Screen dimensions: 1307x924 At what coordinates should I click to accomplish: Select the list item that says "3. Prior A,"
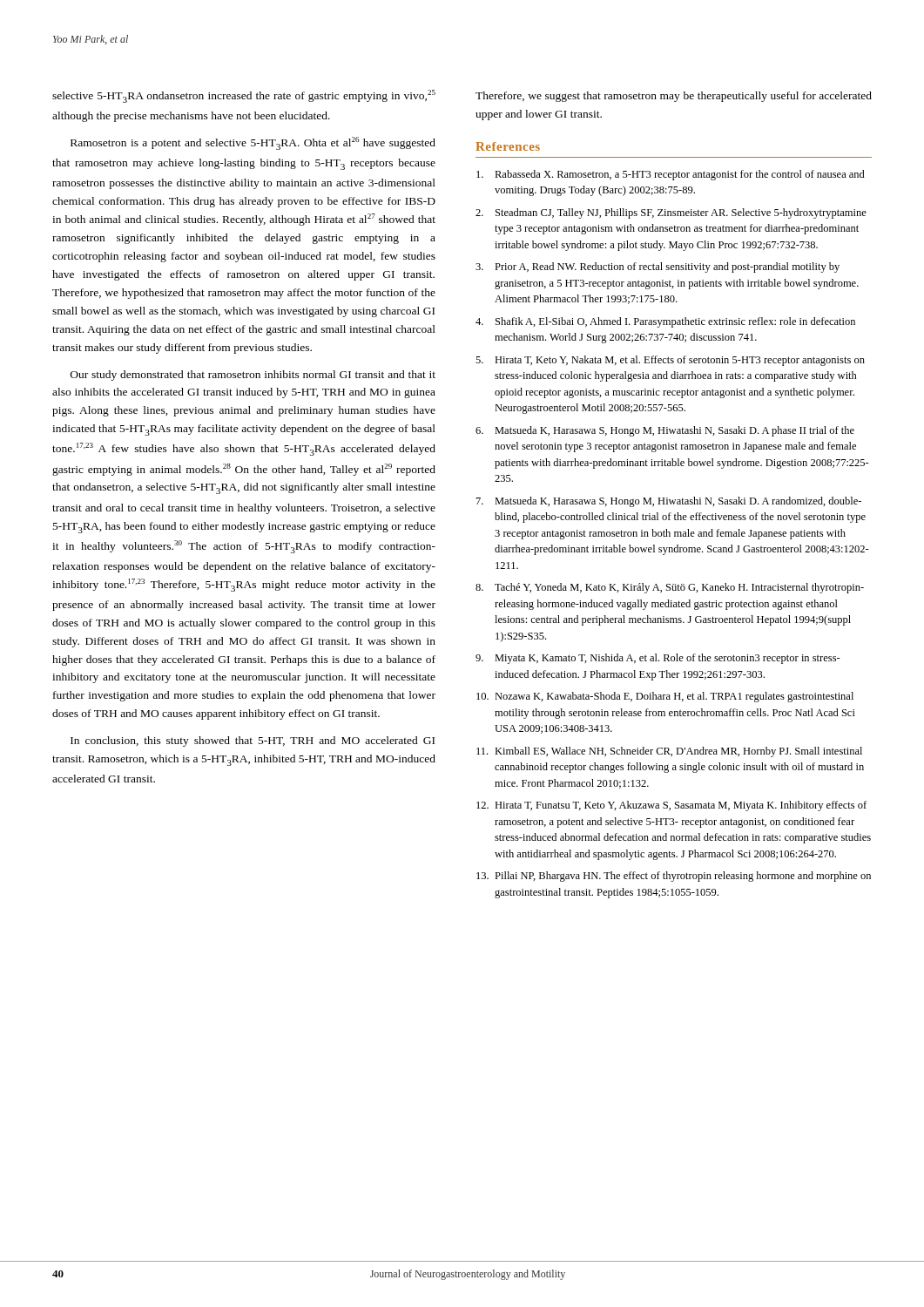674,283
